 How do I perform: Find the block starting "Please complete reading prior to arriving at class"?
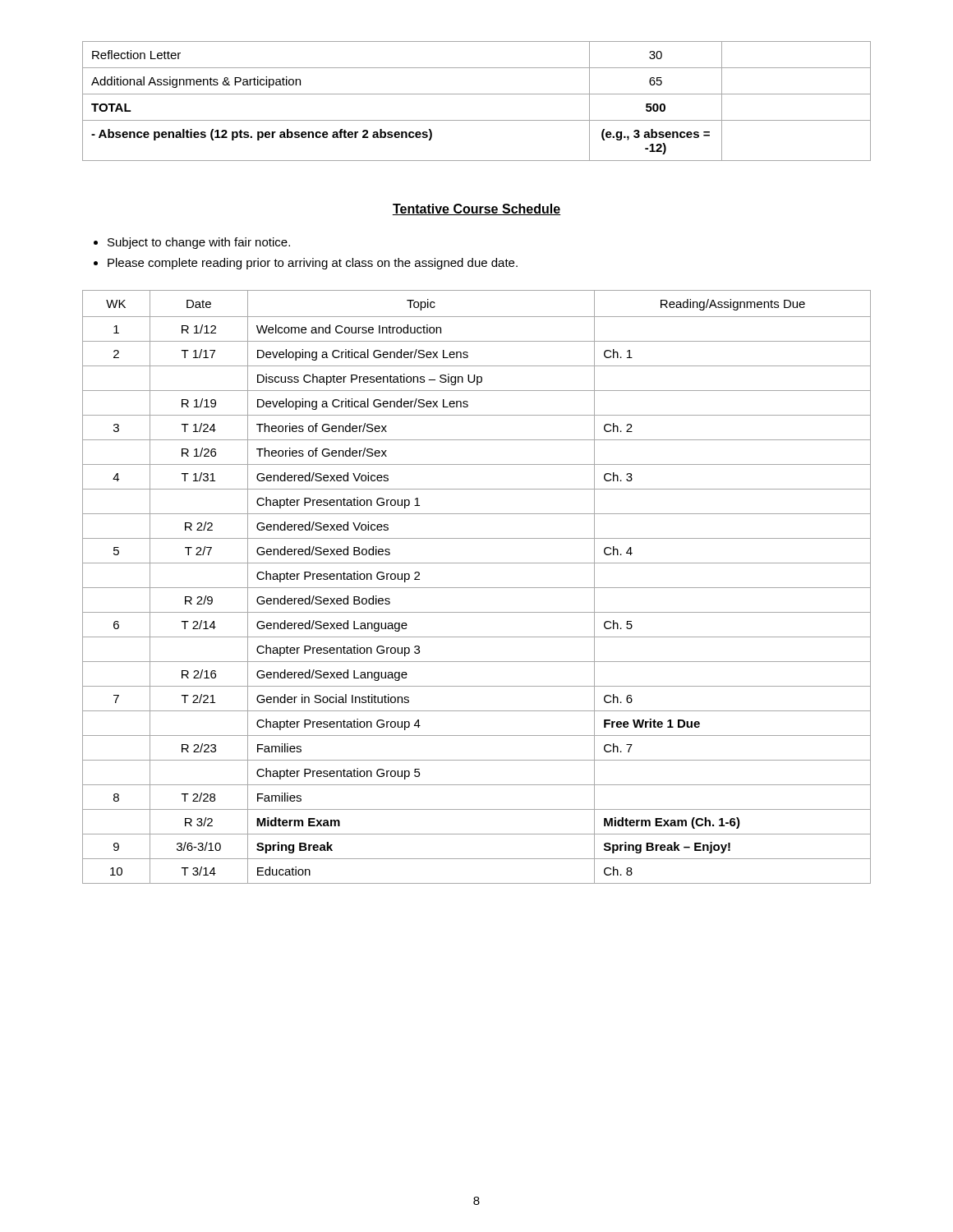[313, 262]
